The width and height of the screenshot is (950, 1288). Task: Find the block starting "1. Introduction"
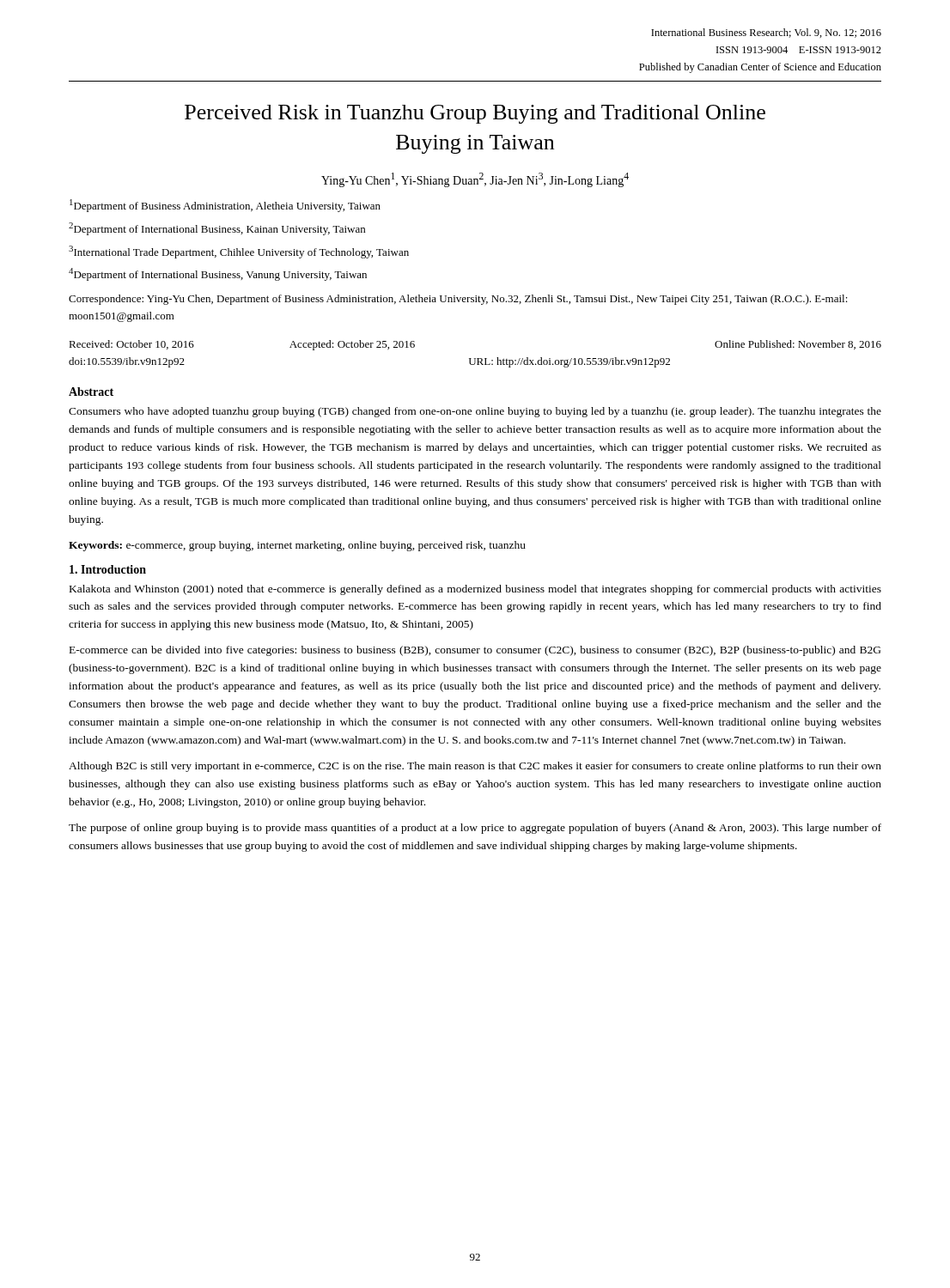[107, 569]
